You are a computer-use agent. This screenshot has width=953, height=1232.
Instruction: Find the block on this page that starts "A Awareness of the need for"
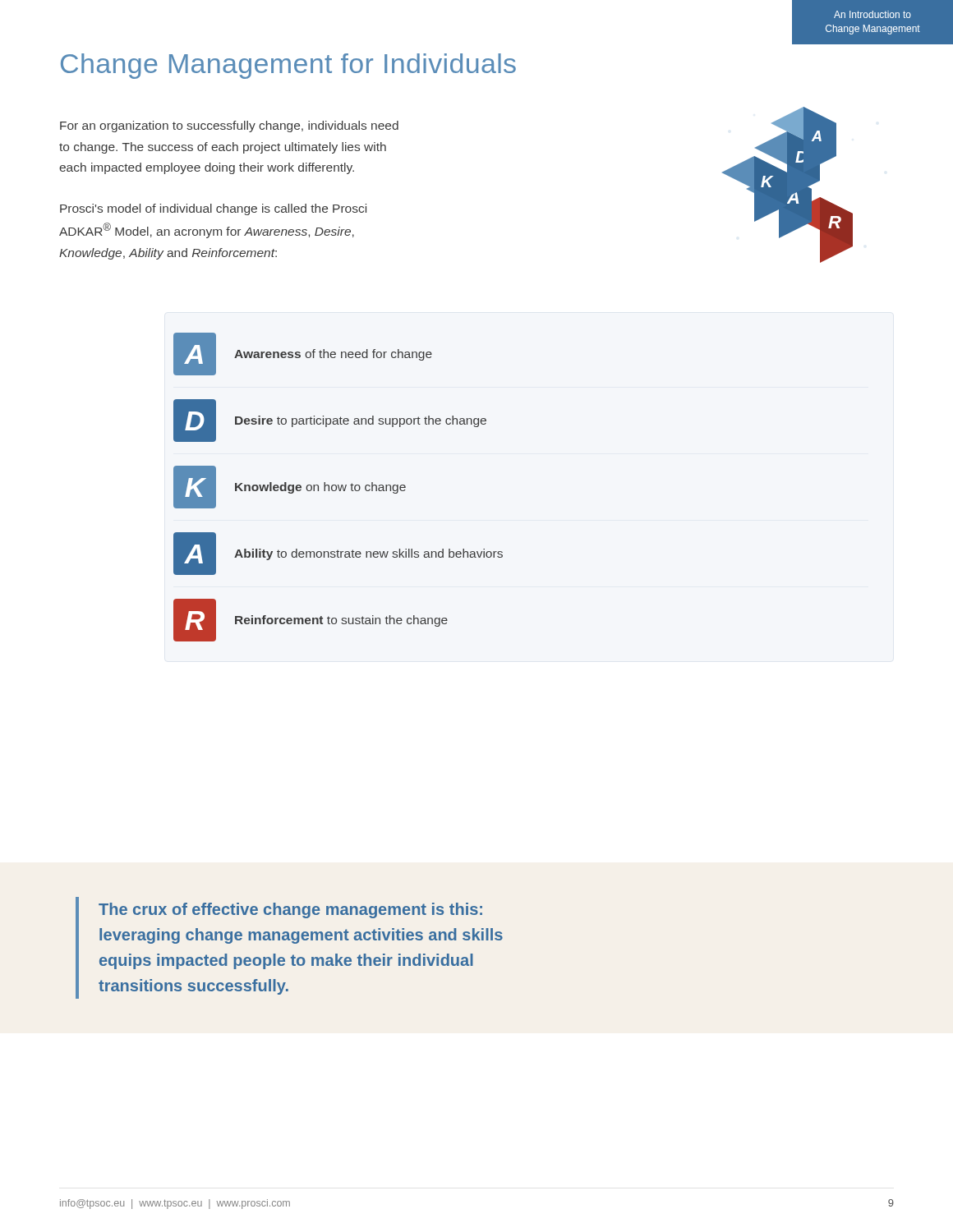(303, 354)
